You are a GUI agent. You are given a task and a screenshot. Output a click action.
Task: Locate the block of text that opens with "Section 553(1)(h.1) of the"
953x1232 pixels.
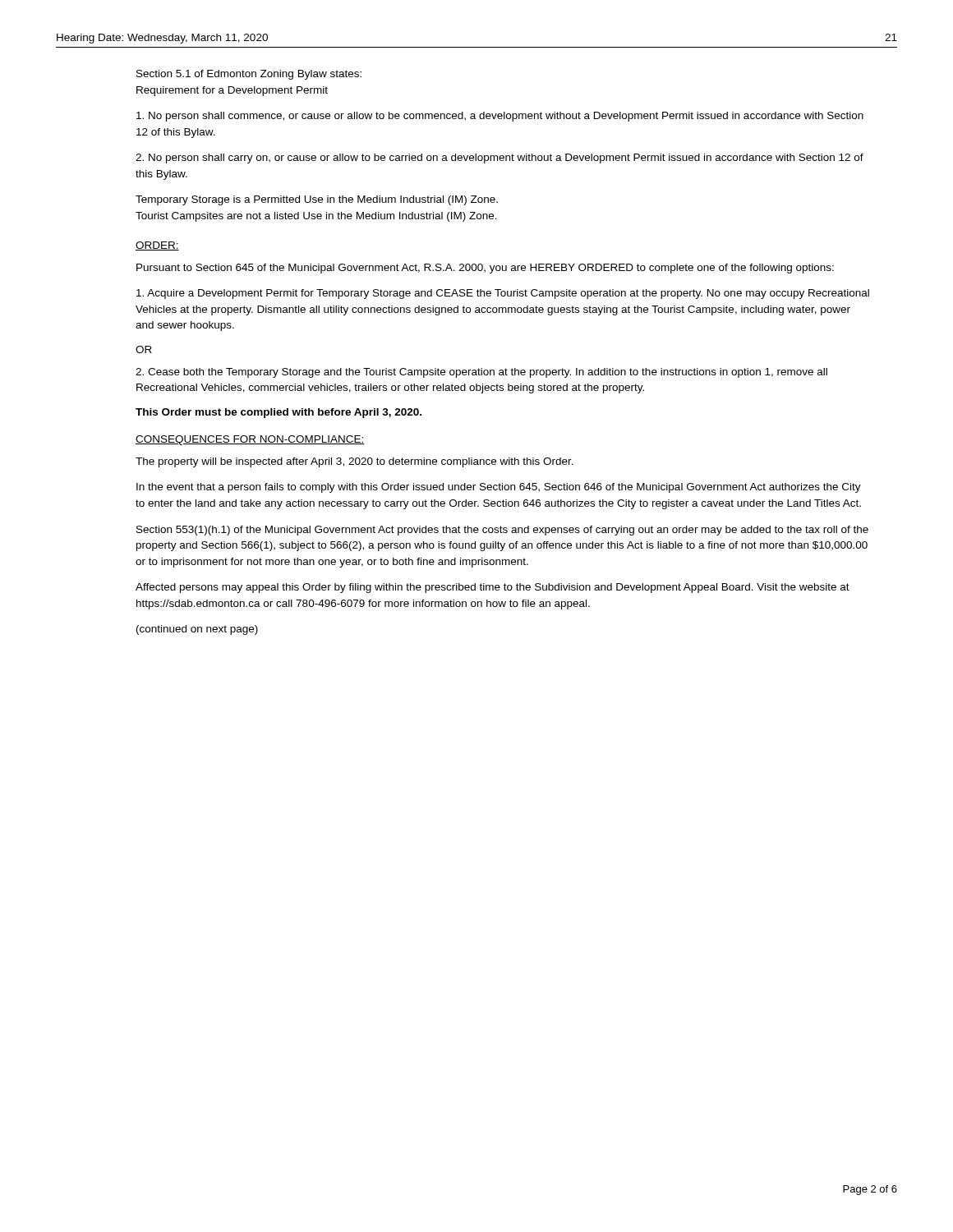[502, 545]
